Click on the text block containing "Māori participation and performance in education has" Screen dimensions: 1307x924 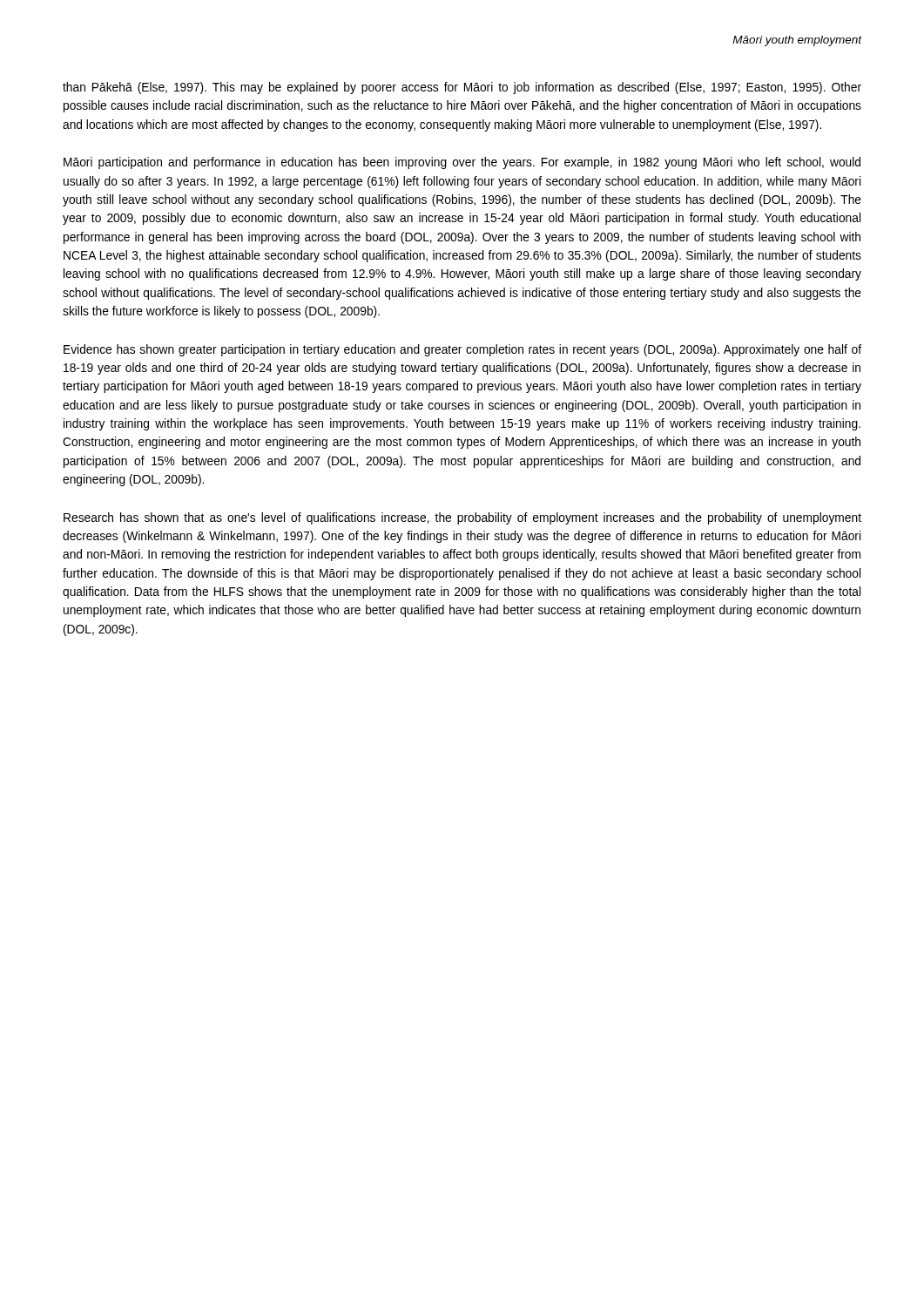coord(462,237)
